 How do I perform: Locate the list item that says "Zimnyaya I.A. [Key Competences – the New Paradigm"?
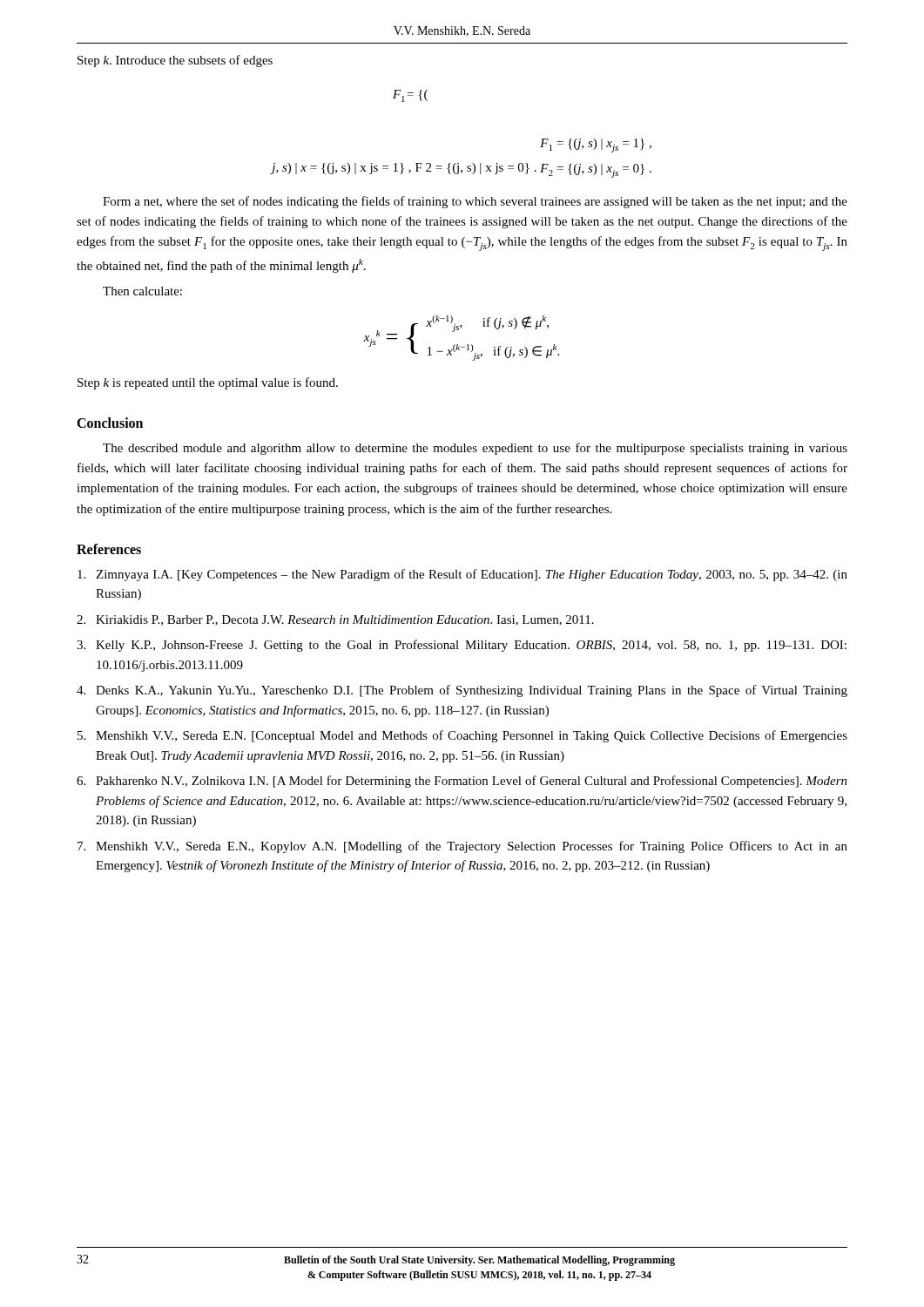[462, 584]
